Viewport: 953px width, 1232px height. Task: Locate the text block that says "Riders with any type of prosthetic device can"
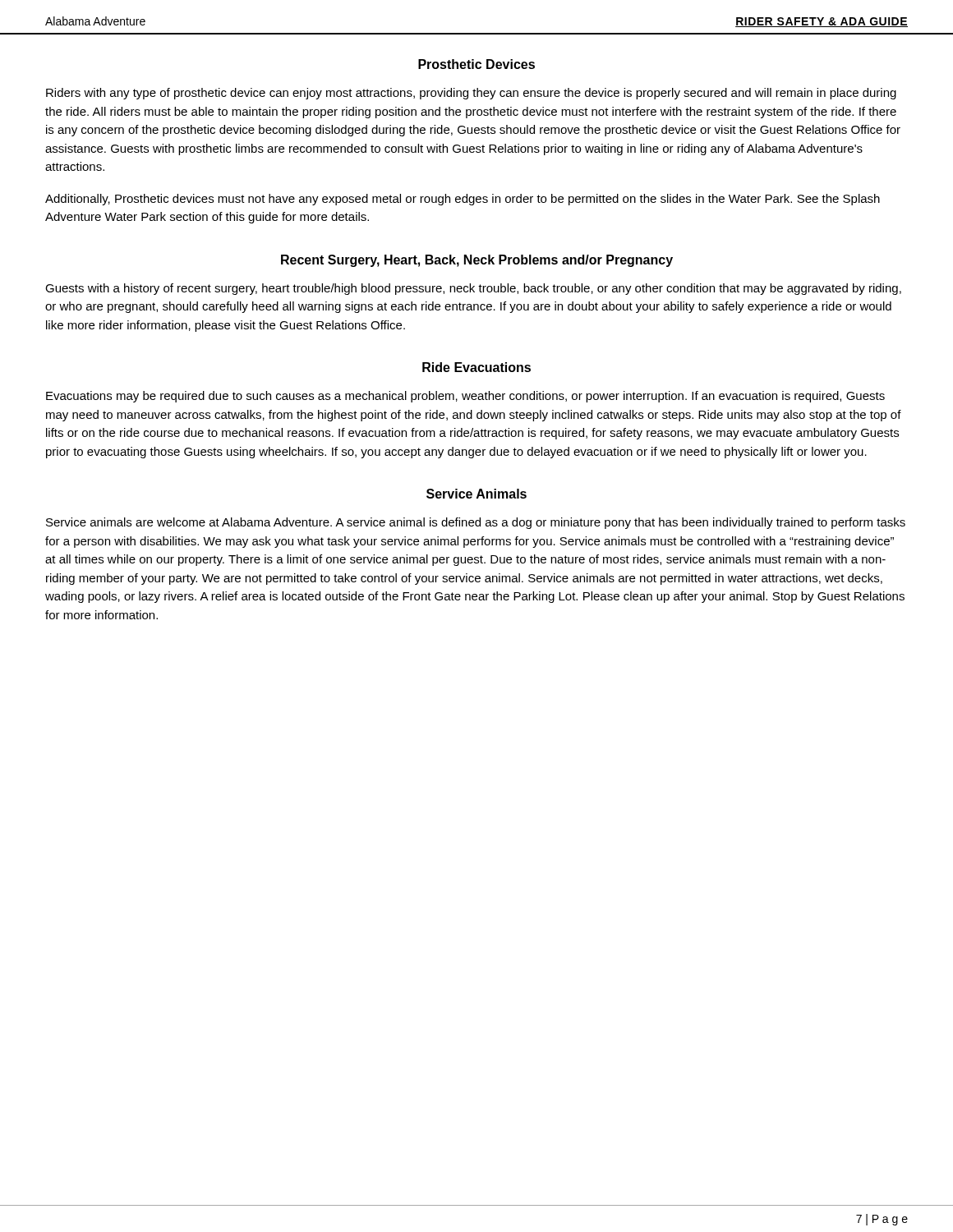coord(473,129)
